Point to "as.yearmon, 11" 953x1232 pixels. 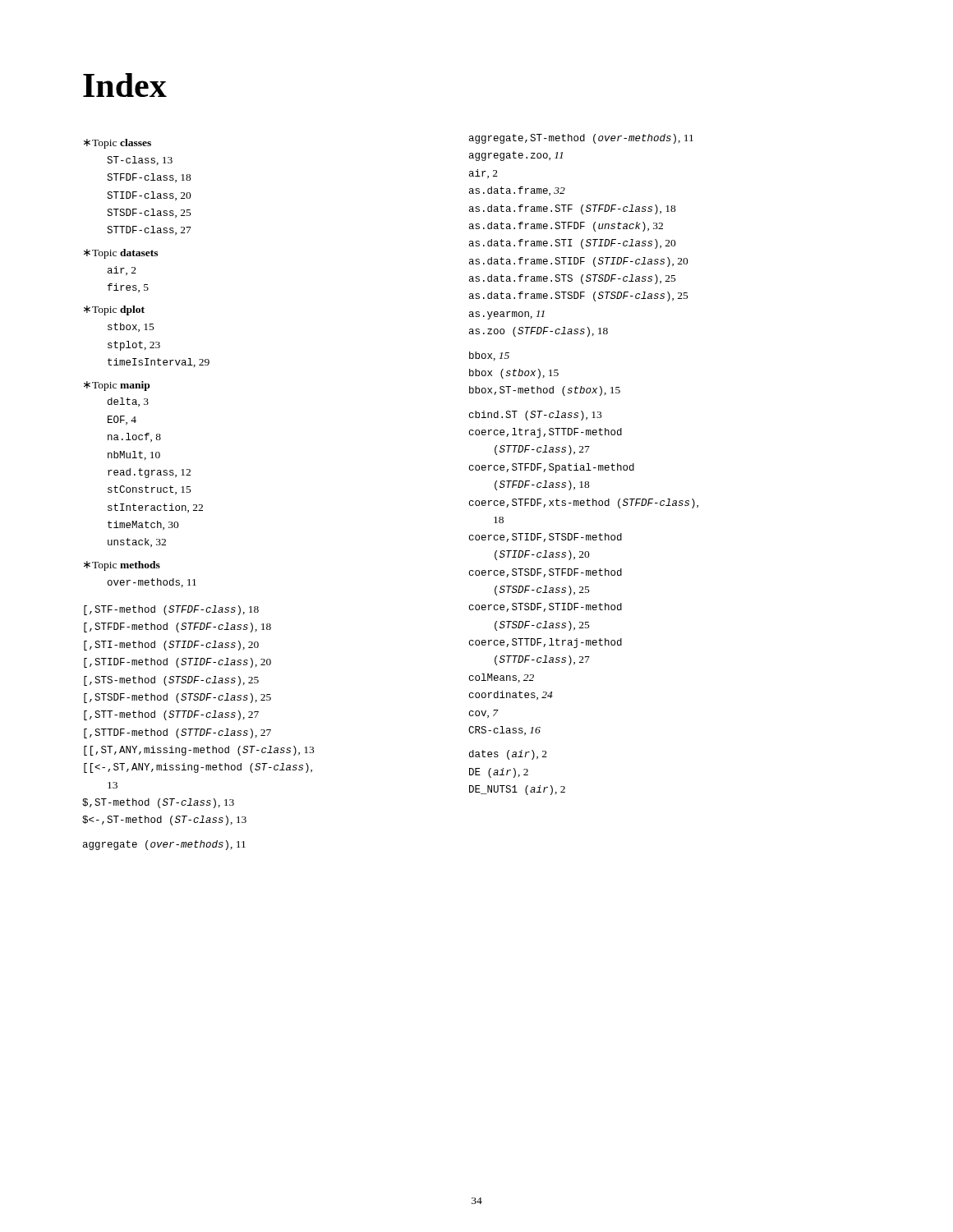pos(507,314)
